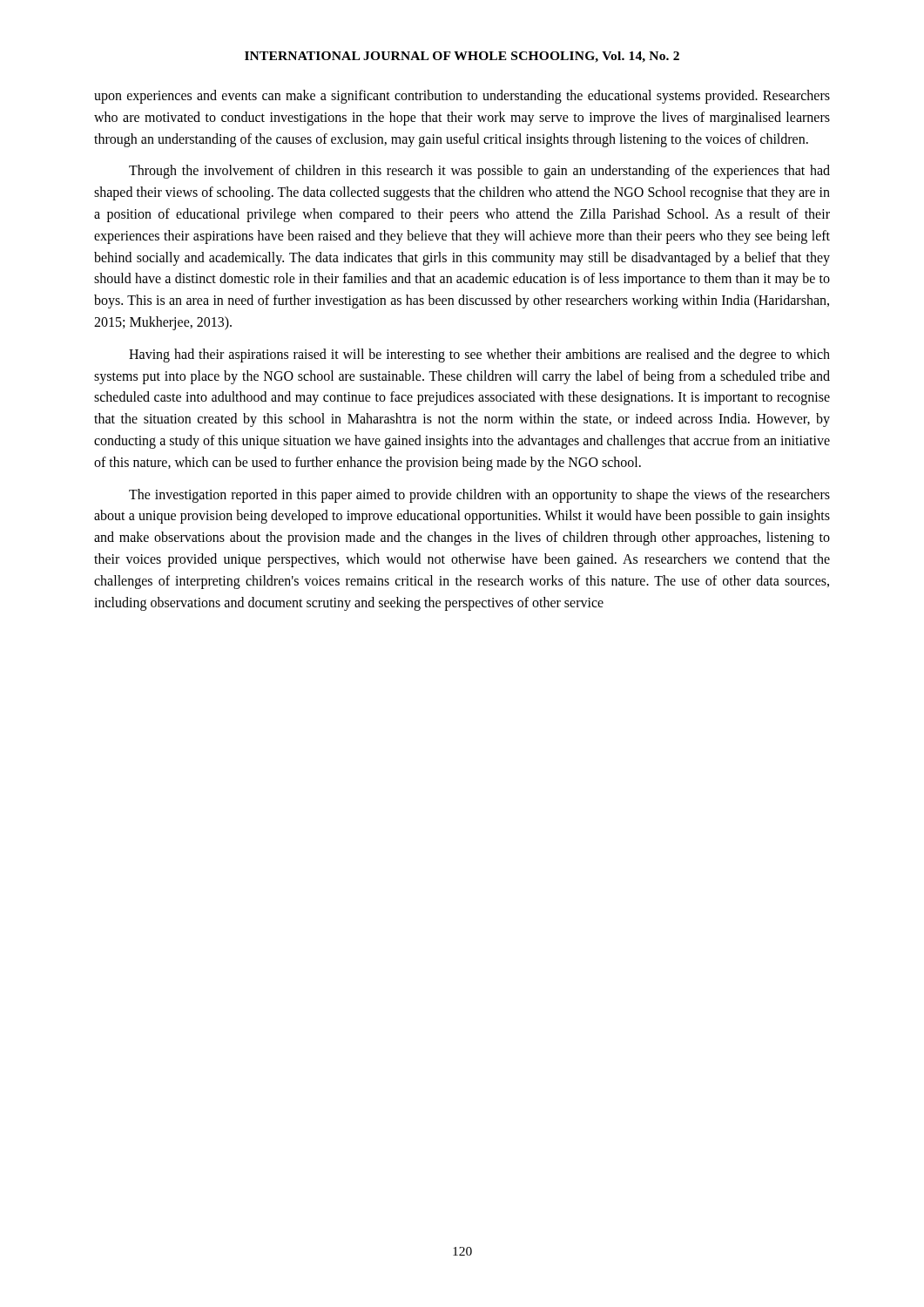The height and width of the screenshot is (1307, 924).
Task: Point to the region starting "Having had their aspirations raised it will"
Action: [x=462, y=408]
